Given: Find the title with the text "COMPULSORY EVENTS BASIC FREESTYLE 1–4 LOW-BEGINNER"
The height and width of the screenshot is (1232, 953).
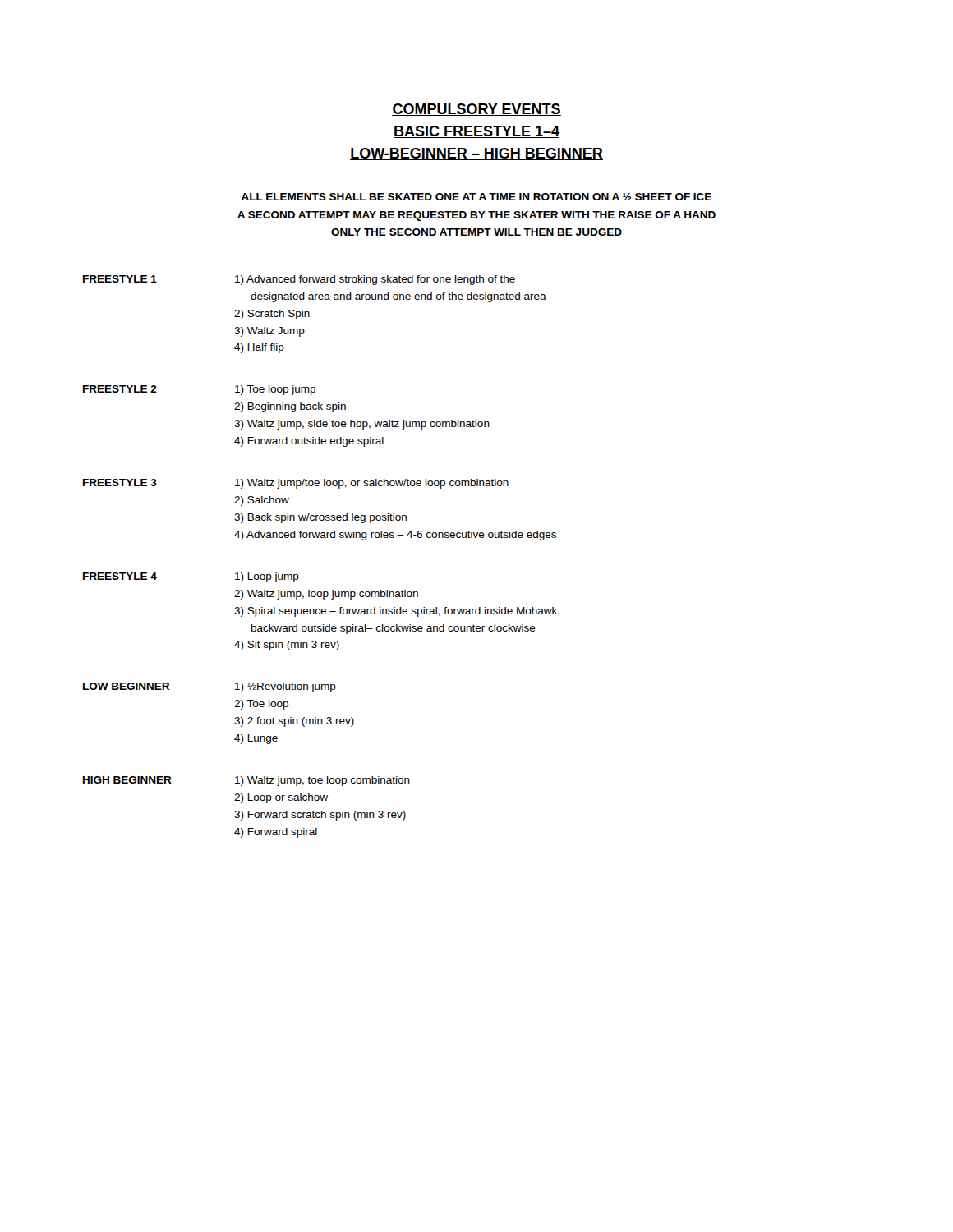Looking at the screenshot, I should point(476,132).
